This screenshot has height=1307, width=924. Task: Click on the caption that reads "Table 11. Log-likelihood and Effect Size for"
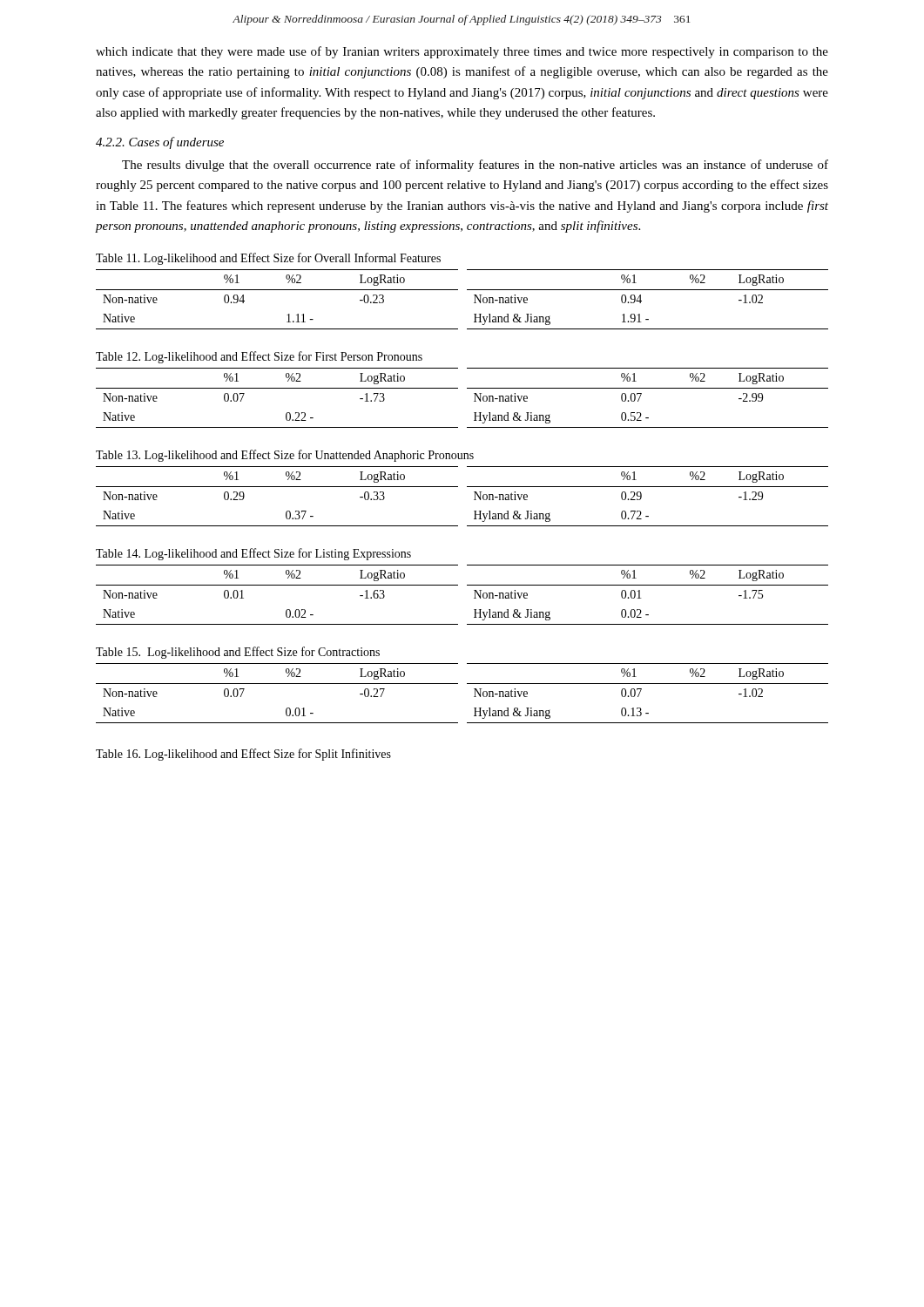coord(268,258)
